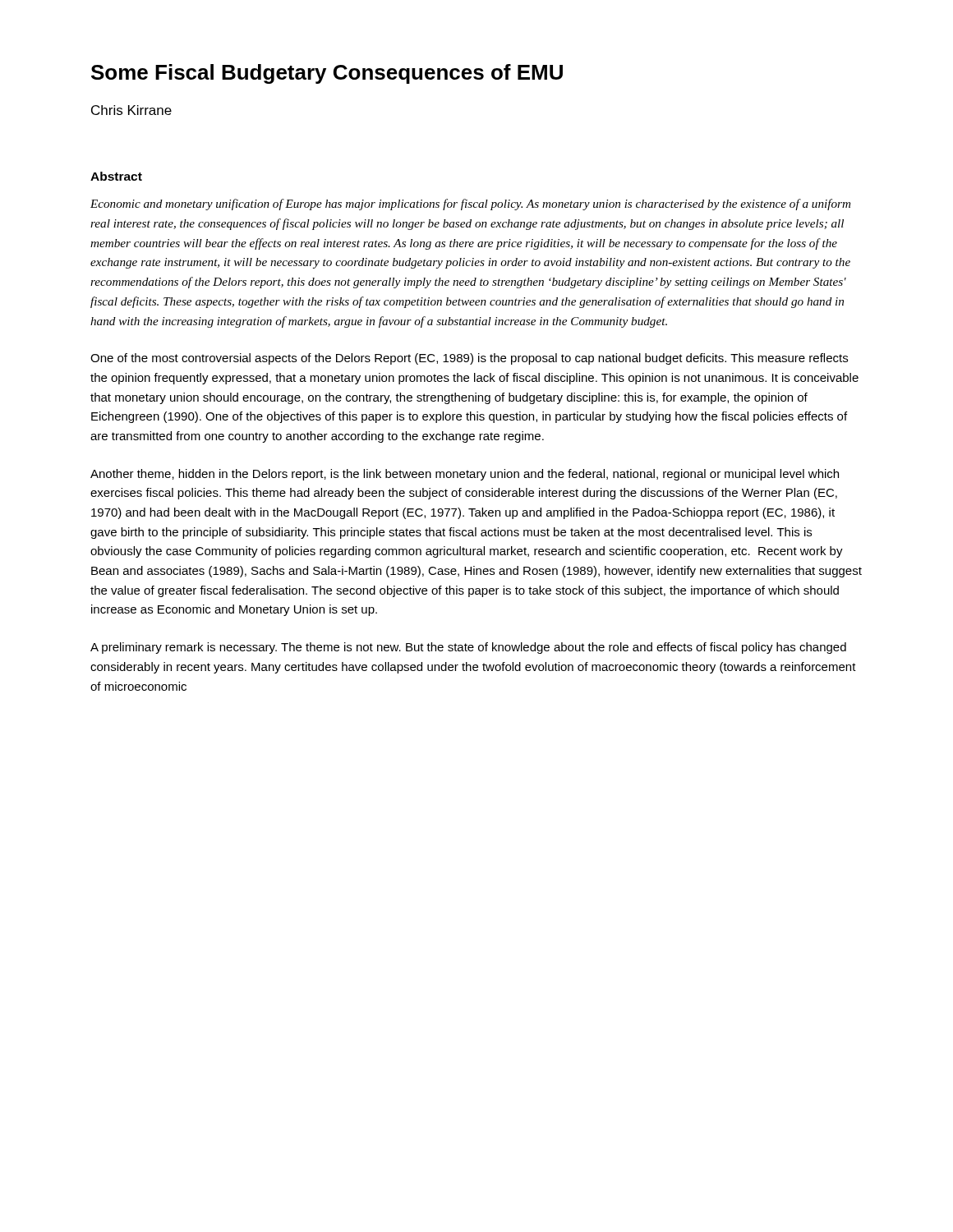This screenshot has width=953, height=1232.
Task: Click a section header
Action: pyautogui.click(x=116, y=176)
